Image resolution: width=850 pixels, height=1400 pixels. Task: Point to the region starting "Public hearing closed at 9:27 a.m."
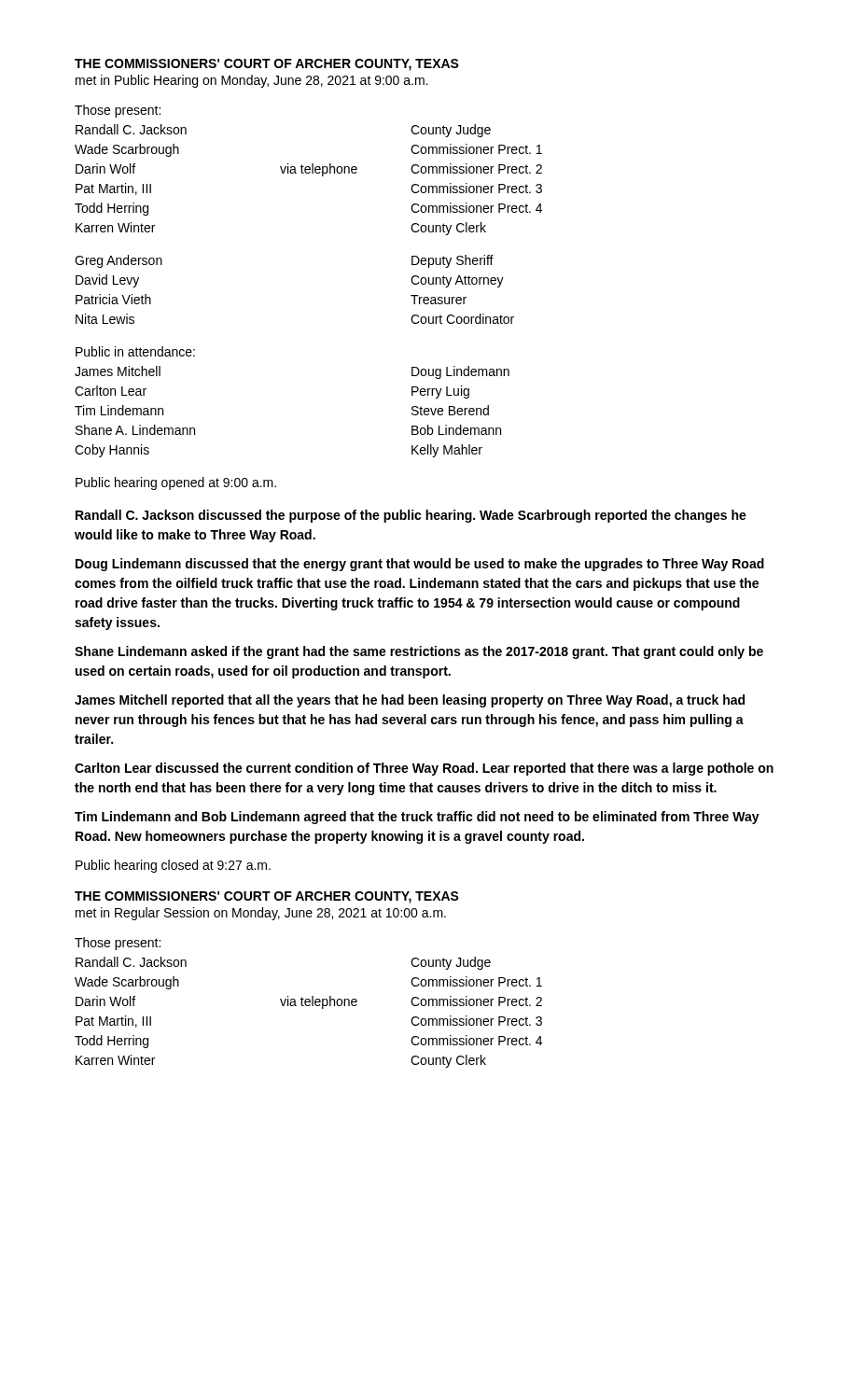[173, 866]
